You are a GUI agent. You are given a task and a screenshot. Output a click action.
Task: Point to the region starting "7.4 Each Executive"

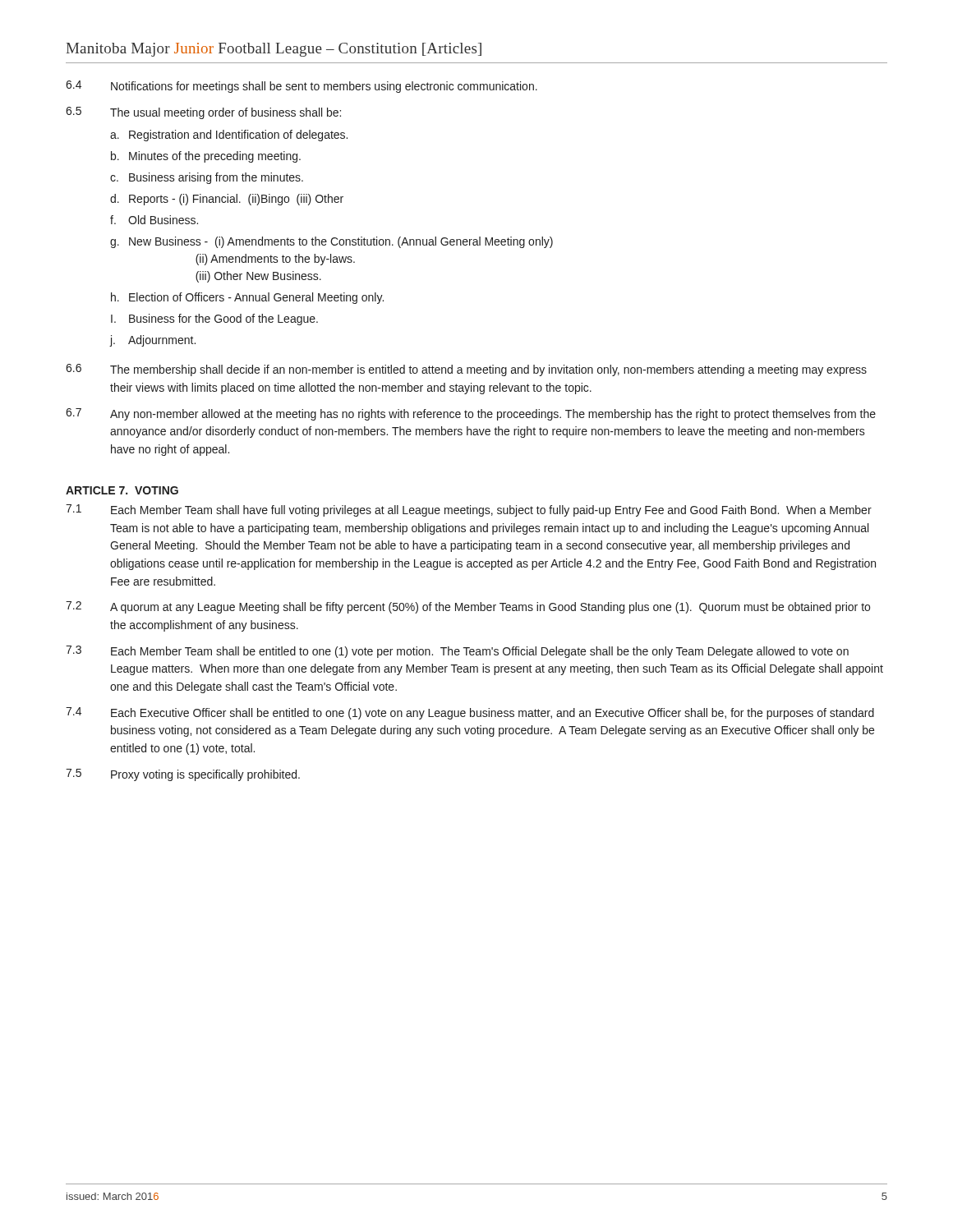tap(476, 731)
